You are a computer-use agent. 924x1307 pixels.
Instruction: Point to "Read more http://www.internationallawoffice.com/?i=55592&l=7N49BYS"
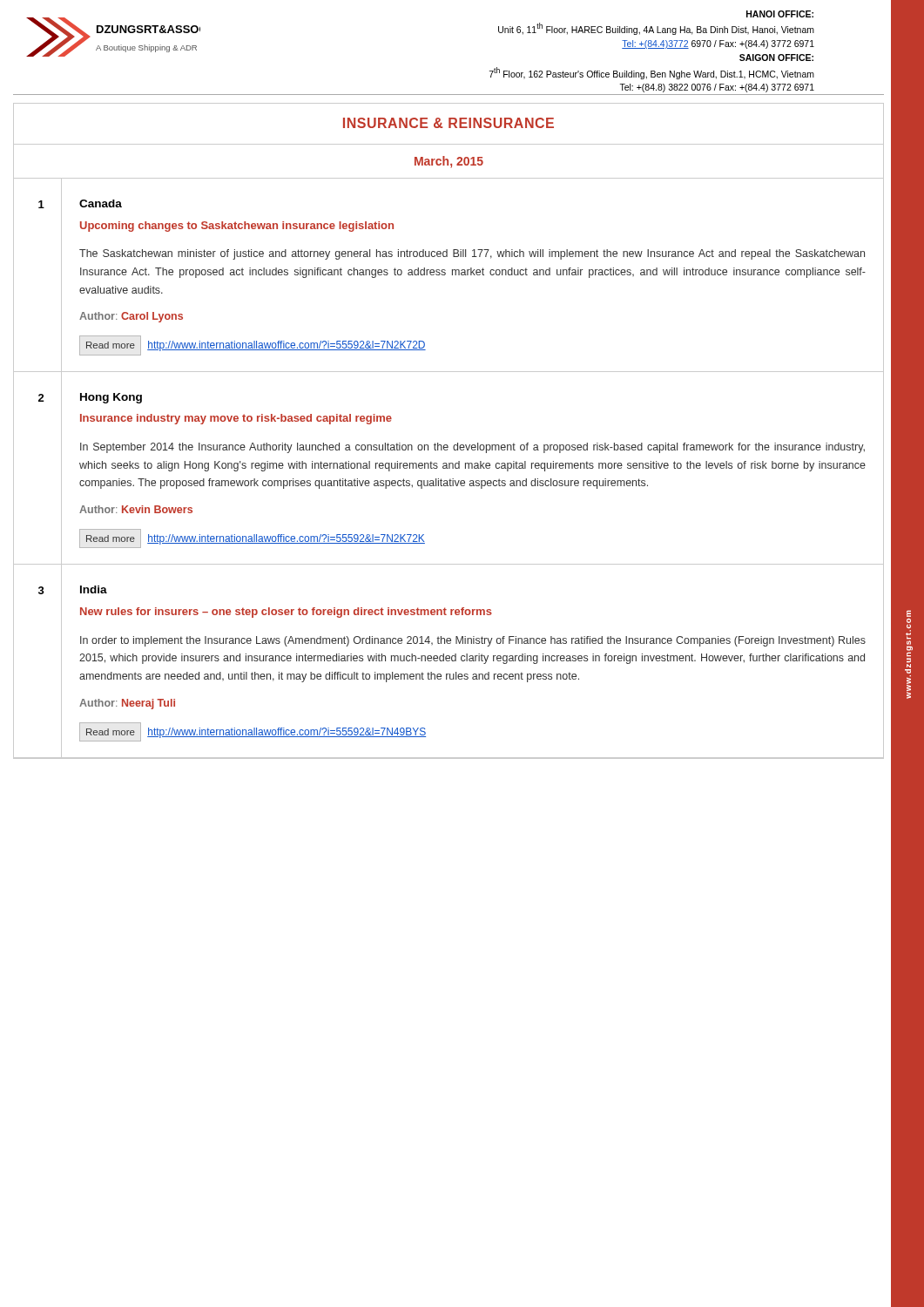(x=253, y=732)
